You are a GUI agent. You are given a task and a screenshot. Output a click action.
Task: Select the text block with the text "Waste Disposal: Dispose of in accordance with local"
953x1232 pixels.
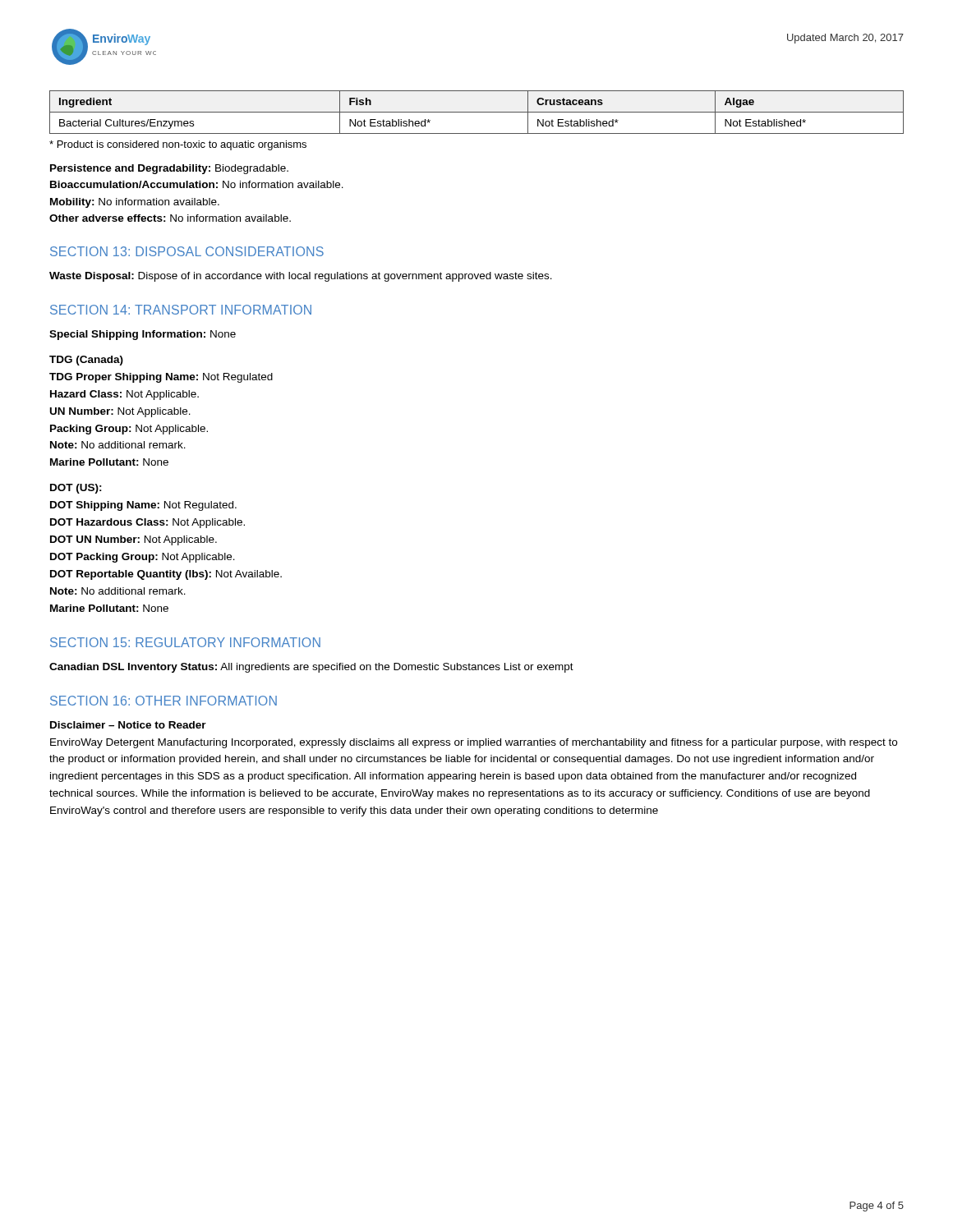301,276
